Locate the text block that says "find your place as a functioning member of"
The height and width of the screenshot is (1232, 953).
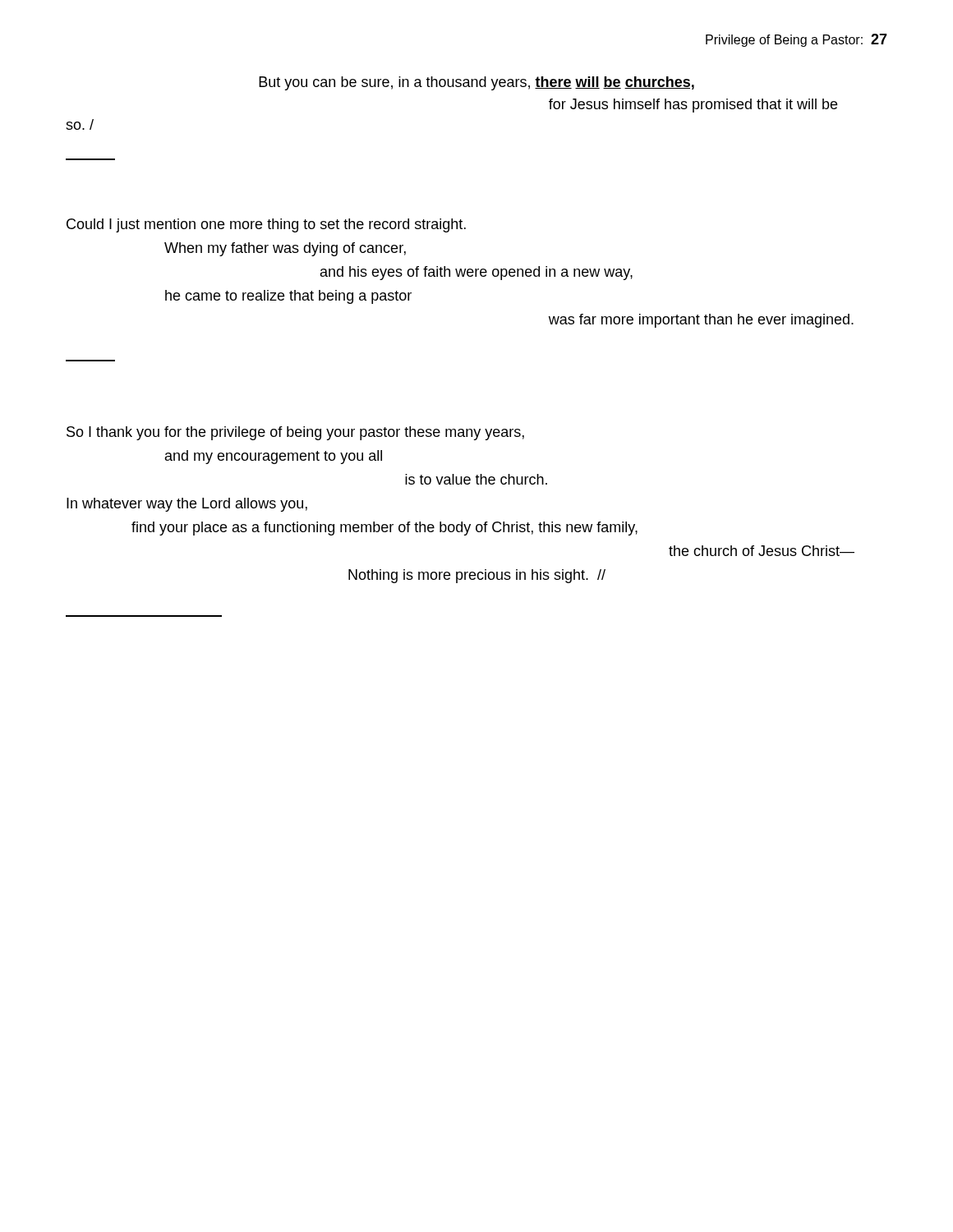tap(385, 527)
